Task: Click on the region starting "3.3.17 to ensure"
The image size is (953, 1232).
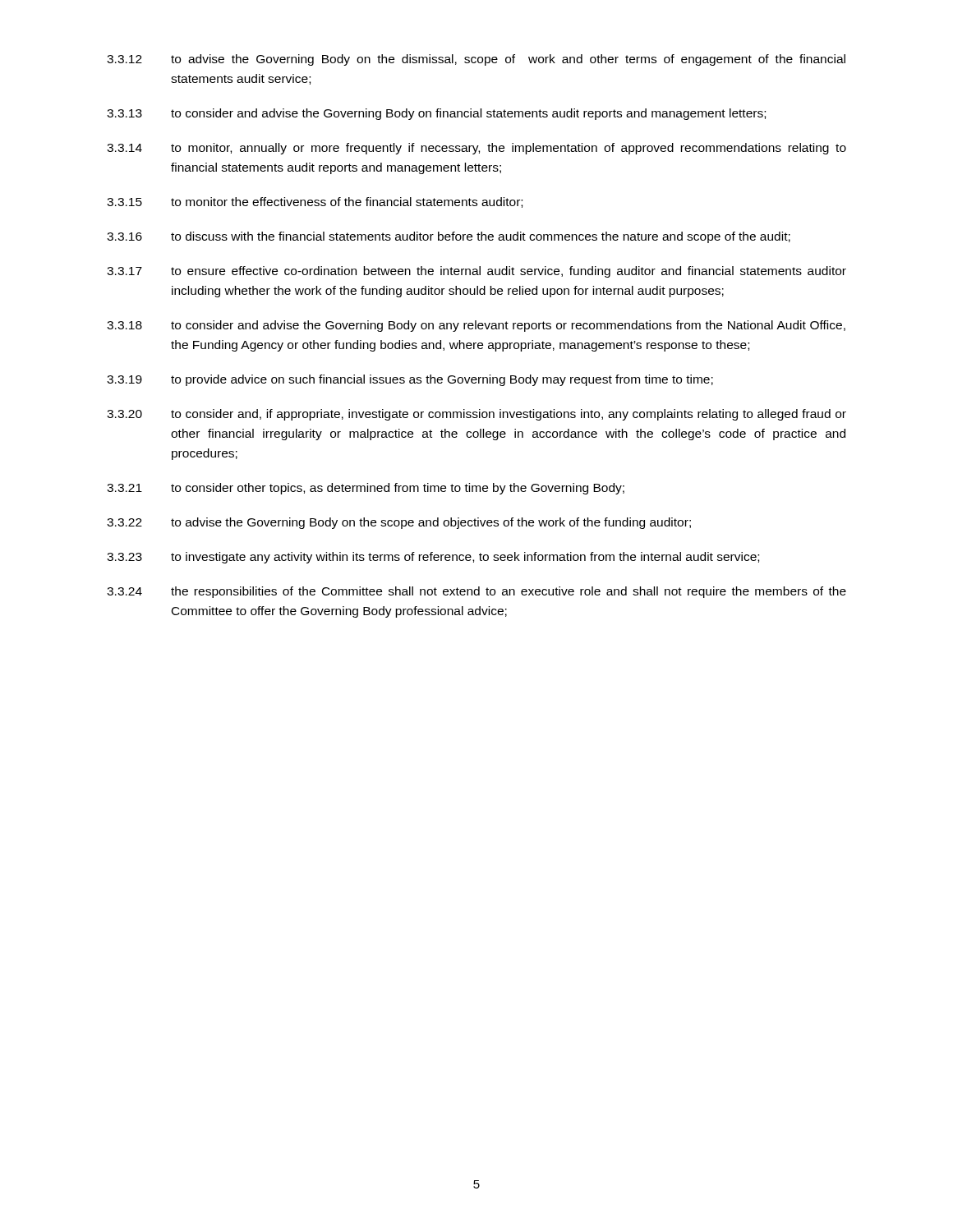Action: point(476,281)
